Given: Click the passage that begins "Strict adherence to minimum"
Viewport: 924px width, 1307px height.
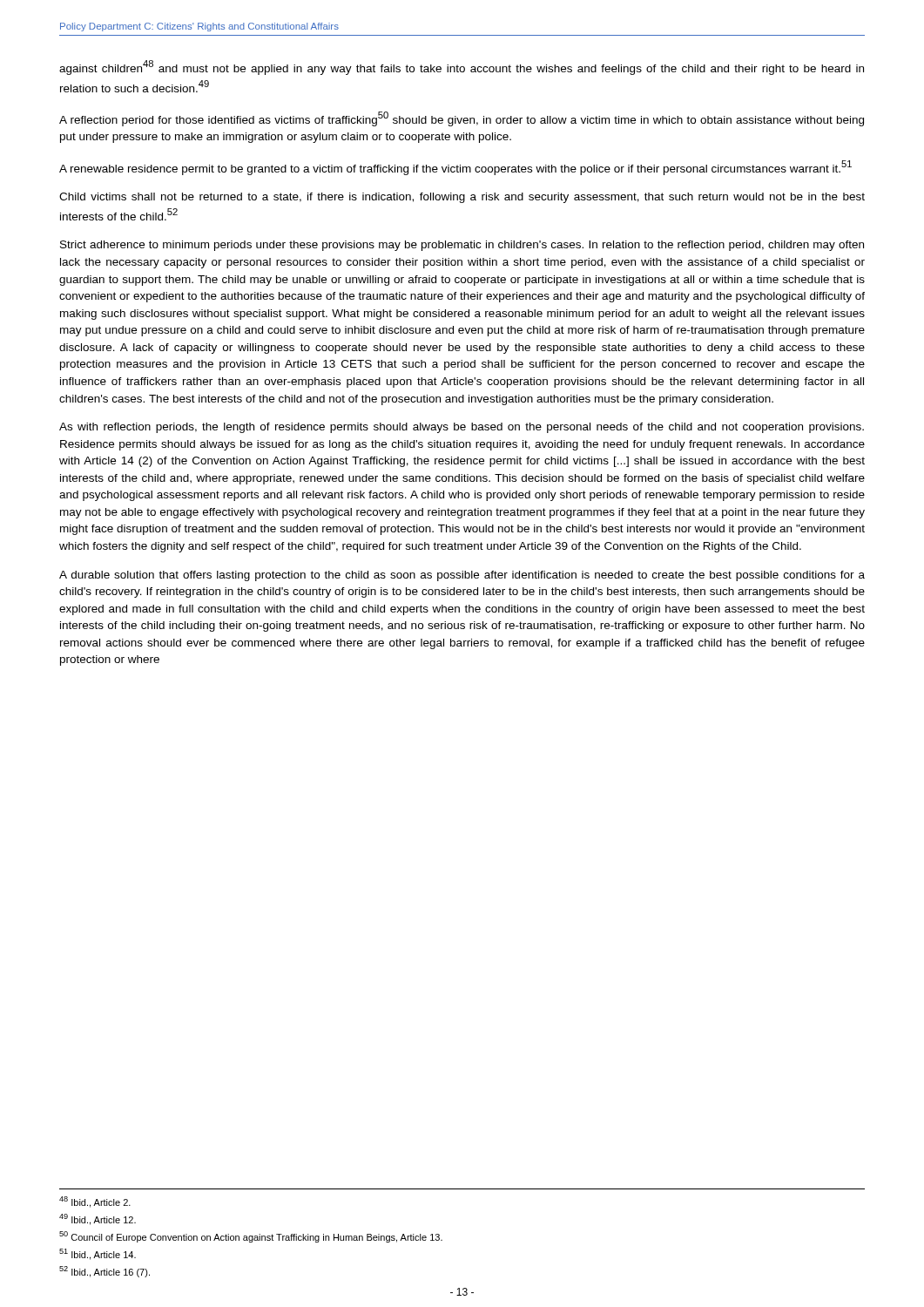Looking at the screenshot, I should (x=462, y=322).
